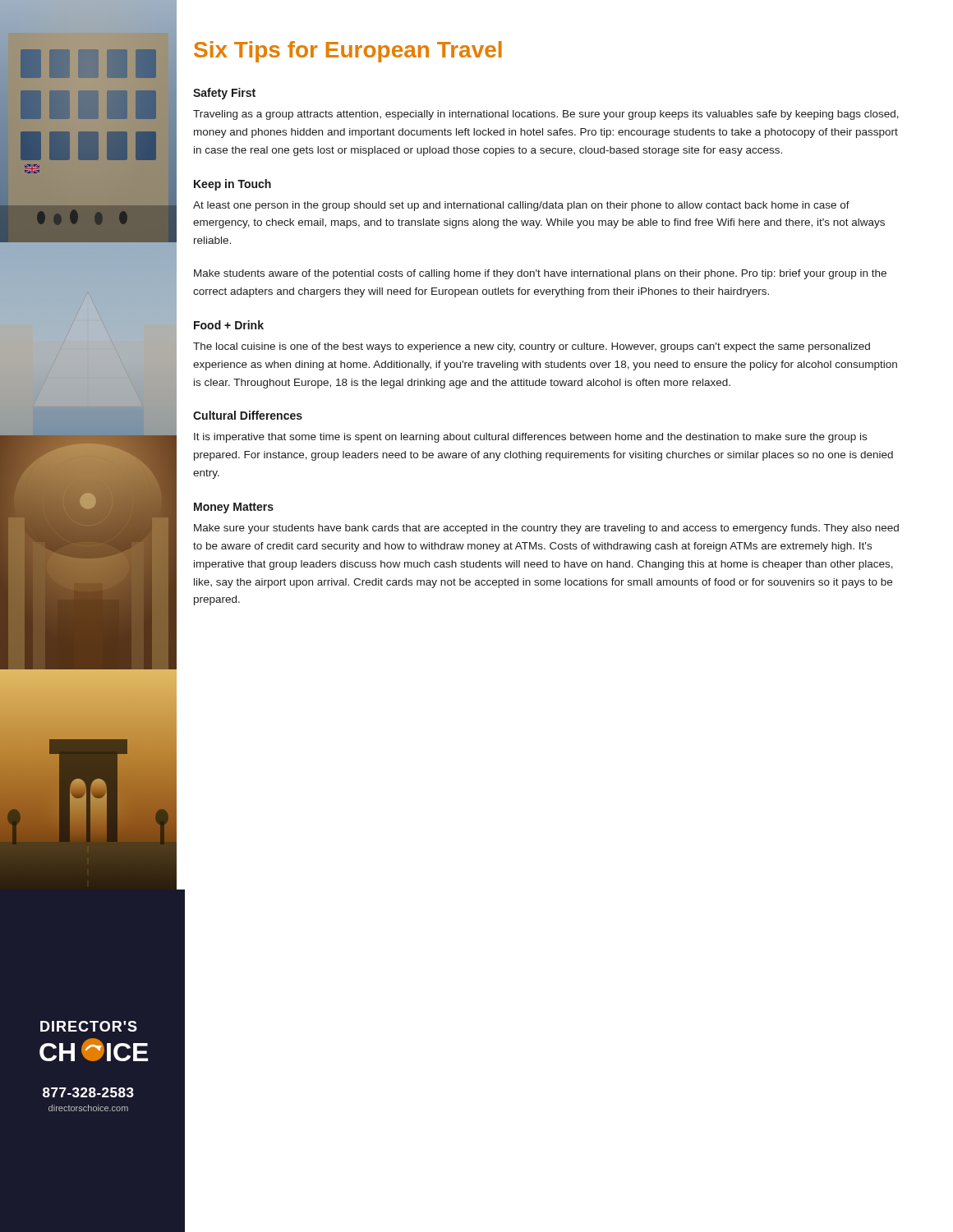Find the passage starting "The local cuisine is one of"
Viewport: 953px width, 1232px height.
545,364
